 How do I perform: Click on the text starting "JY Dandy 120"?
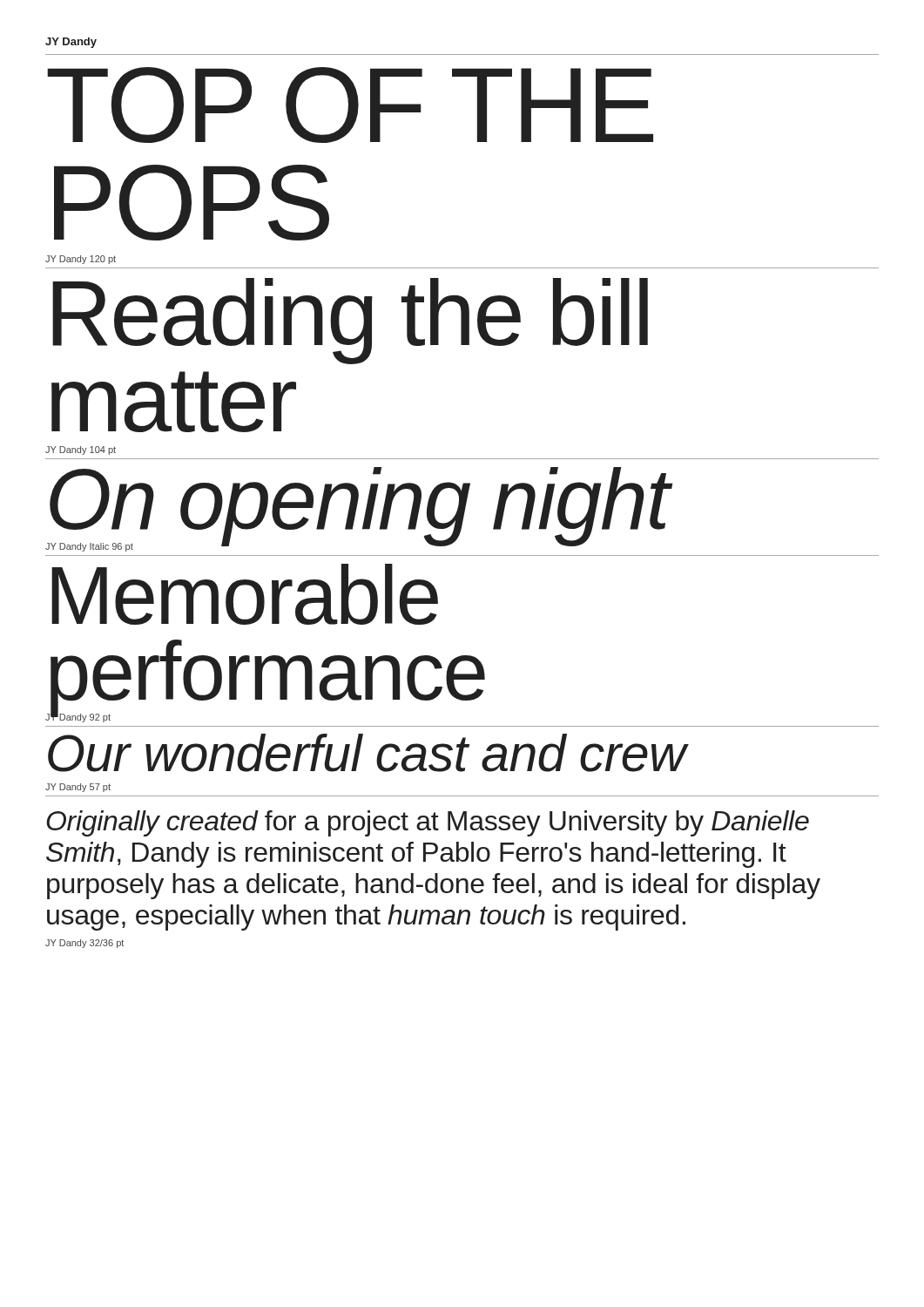coord(81,259)
